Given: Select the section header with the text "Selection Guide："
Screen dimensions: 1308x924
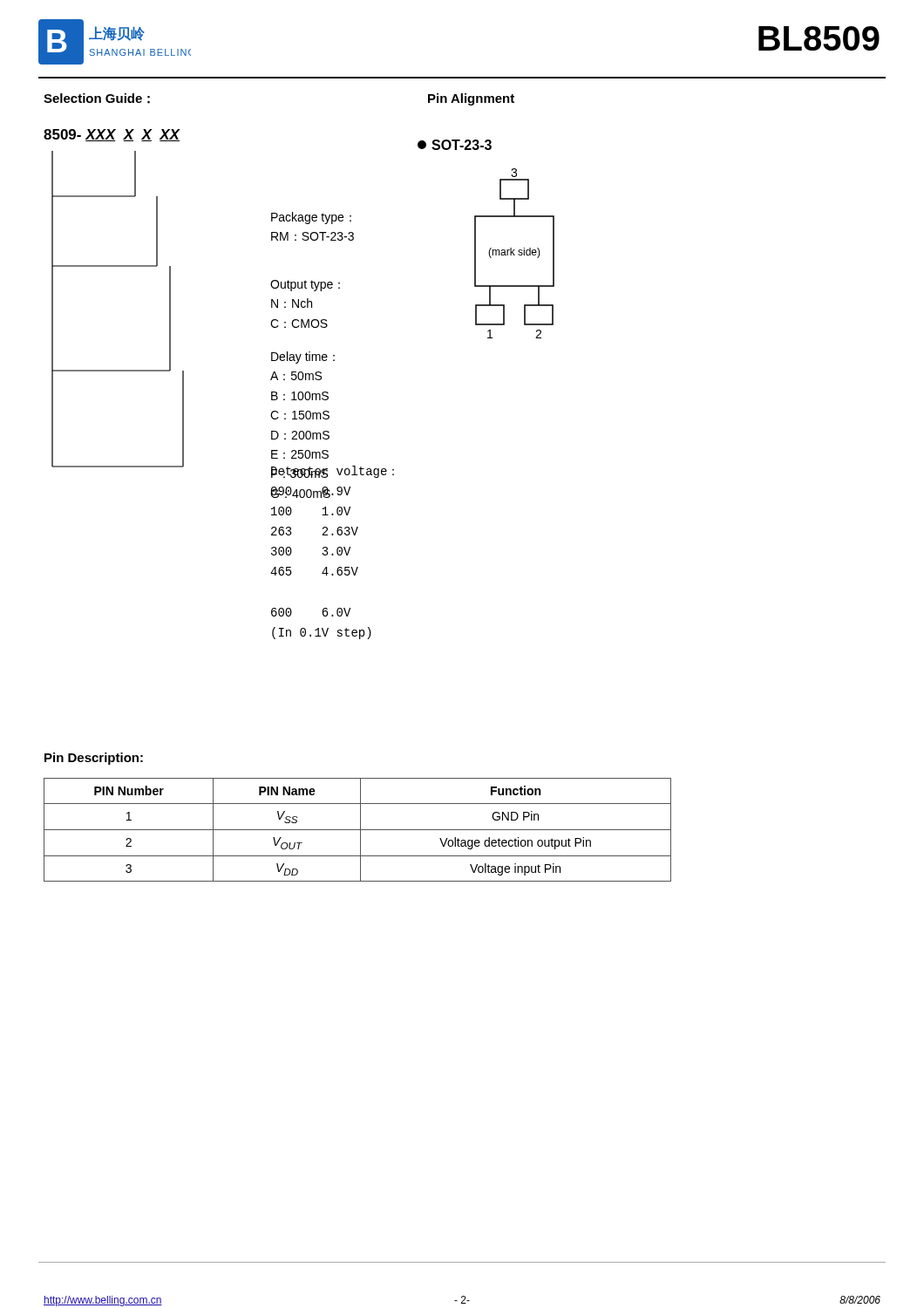Looking at the screenshot, I should pos(100,98).
